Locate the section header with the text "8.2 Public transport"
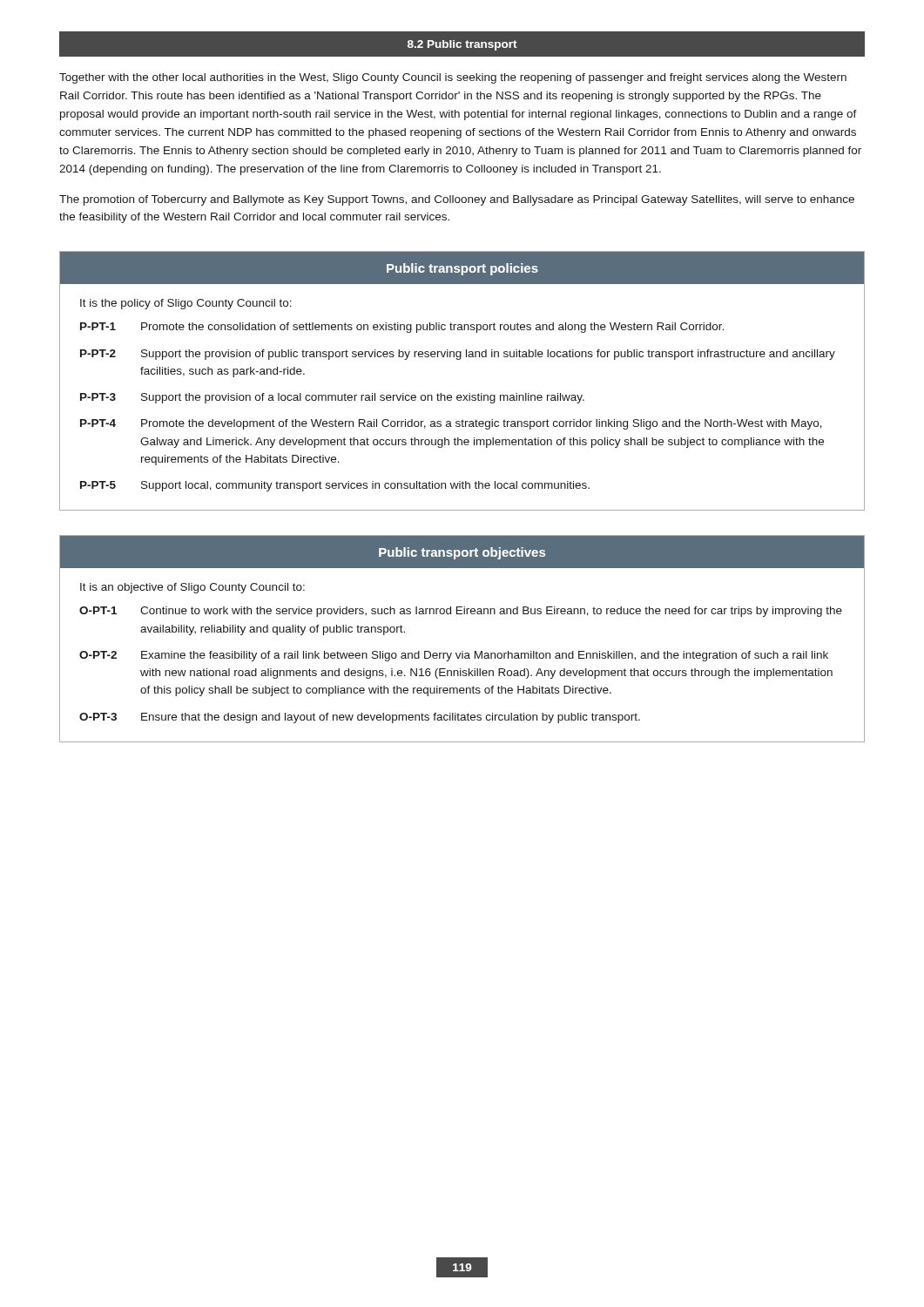924x1307 pixels. point(462,44)
